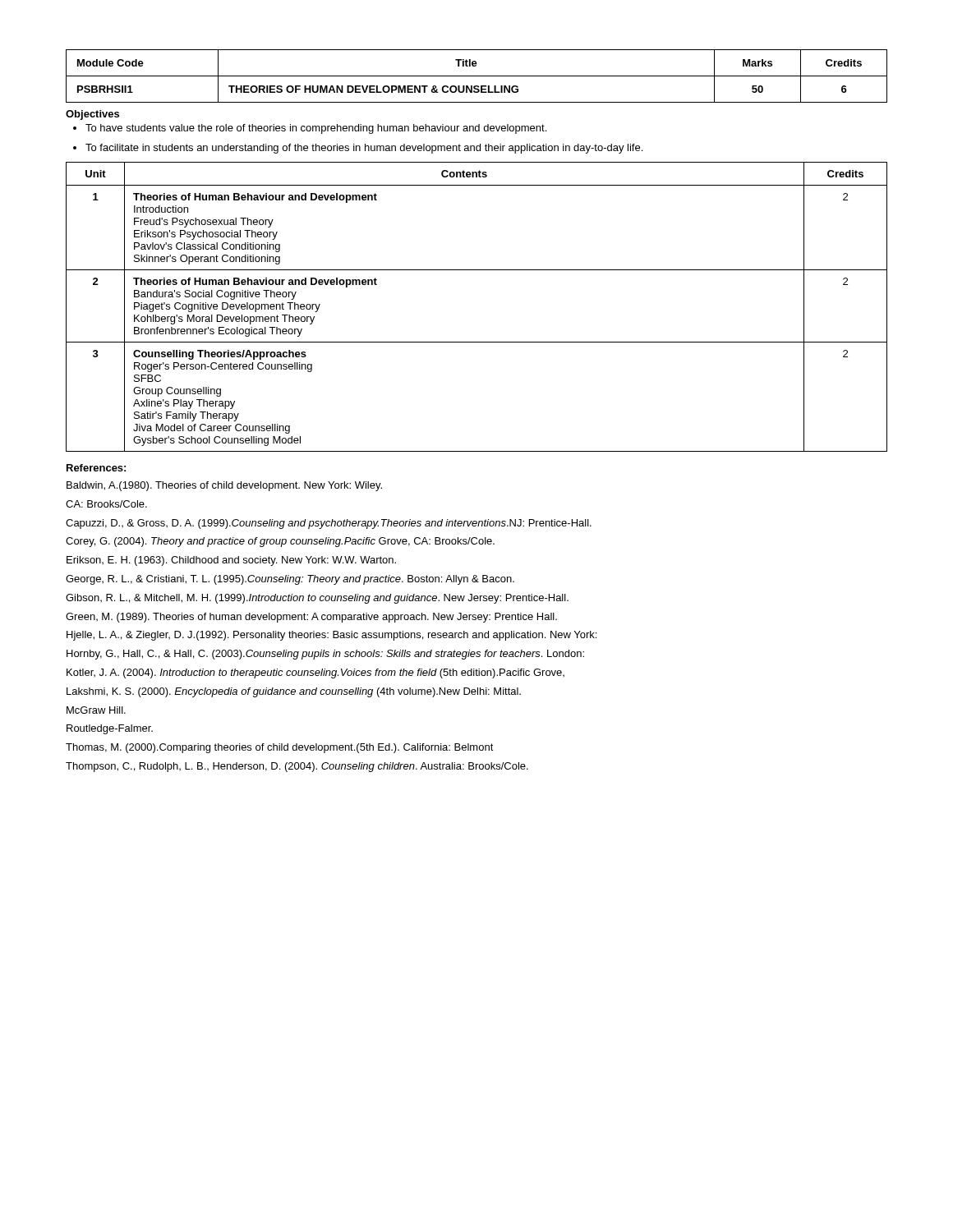Where is the passage that starts "Baldwin, A.(1980). Theories"?
953x1232 pixels.
pos(476,626)
